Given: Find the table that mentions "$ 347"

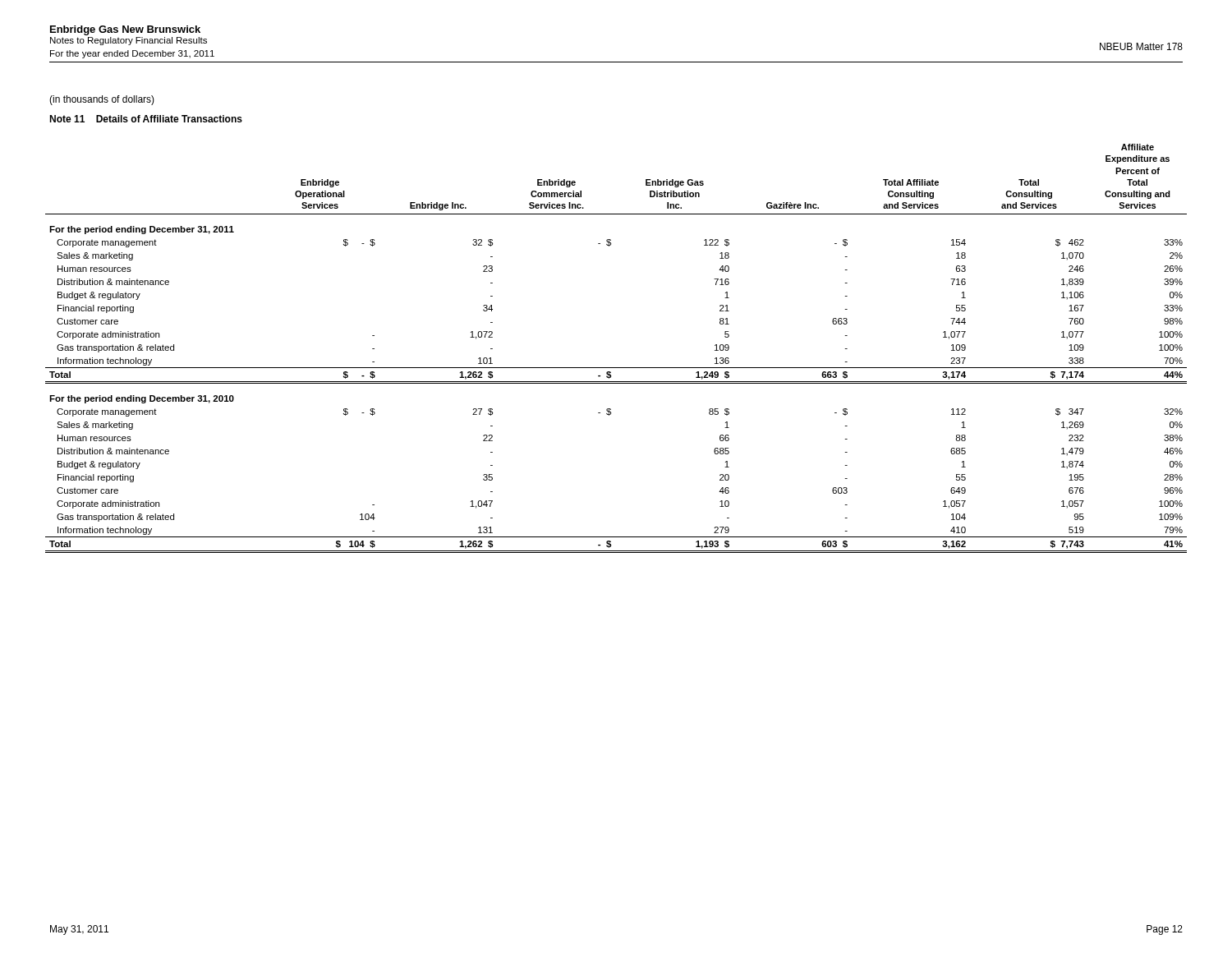Looking at the screenshot, I should tap(616, 346).
